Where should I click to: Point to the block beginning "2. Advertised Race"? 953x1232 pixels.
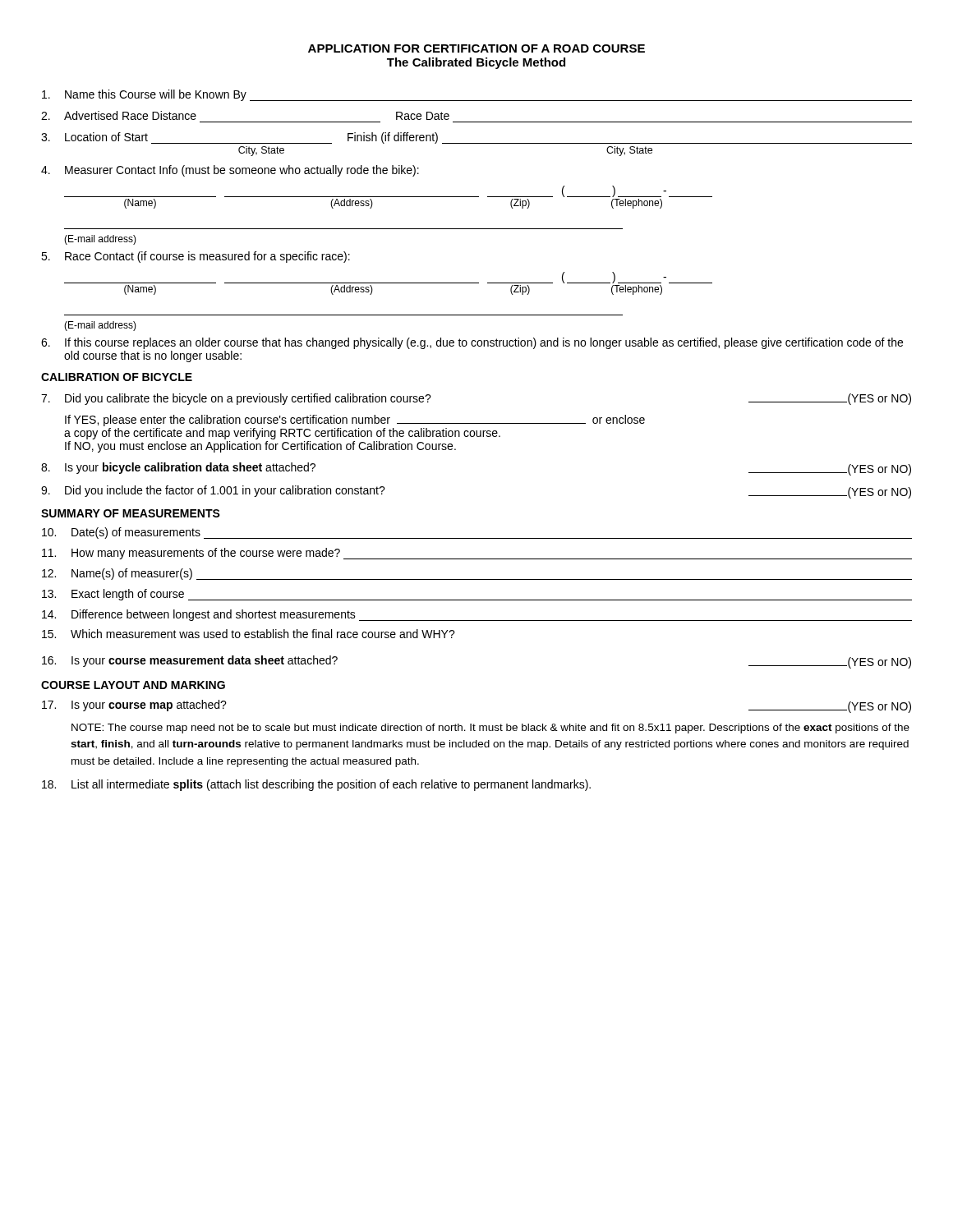click(x=476, y=115)
